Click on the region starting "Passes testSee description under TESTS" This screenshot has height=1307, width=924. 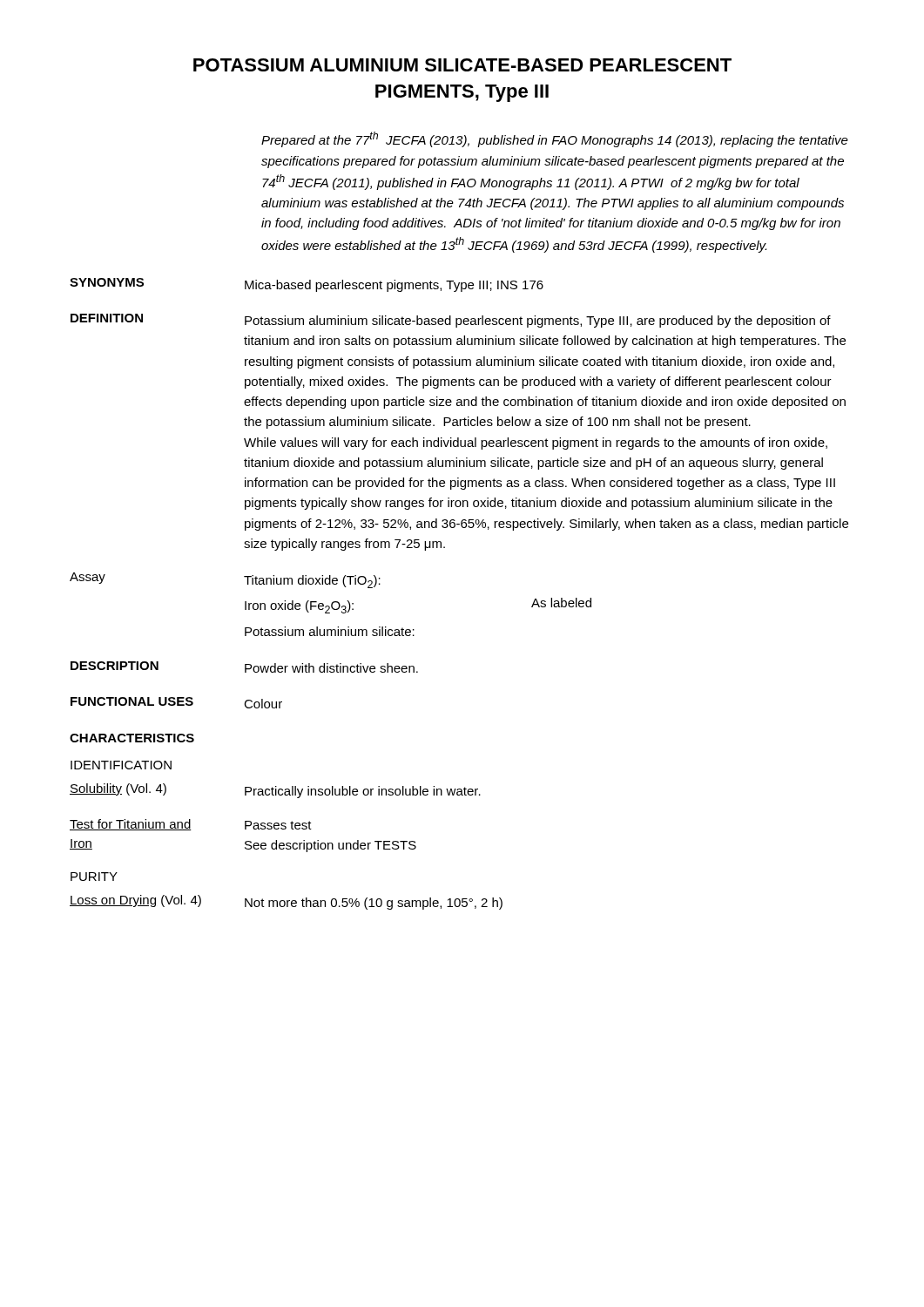pyautogui.click(x=330, y=835)
